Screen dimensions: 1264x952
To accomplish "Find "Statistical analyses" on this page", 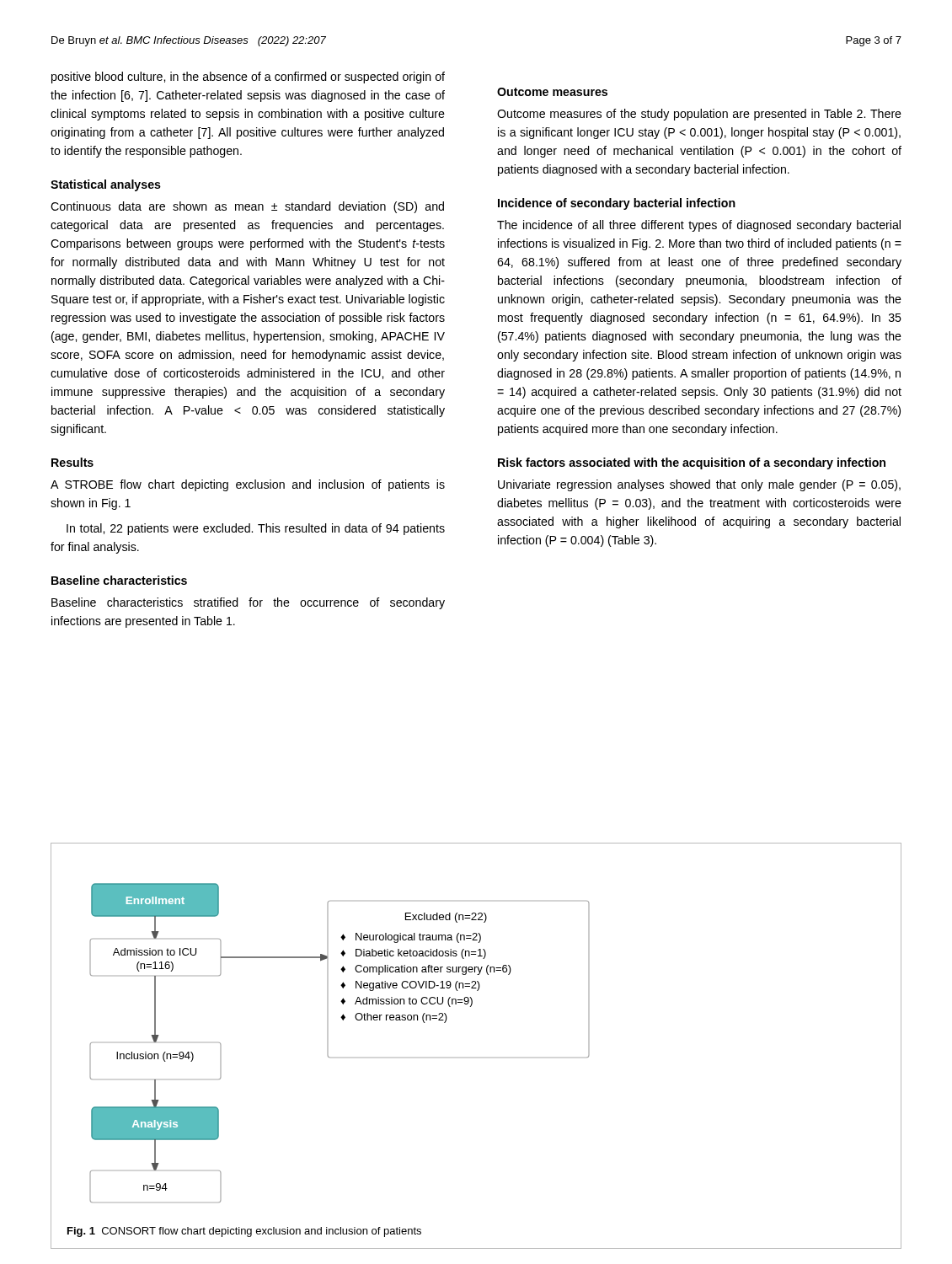I will tap(106, 185).
